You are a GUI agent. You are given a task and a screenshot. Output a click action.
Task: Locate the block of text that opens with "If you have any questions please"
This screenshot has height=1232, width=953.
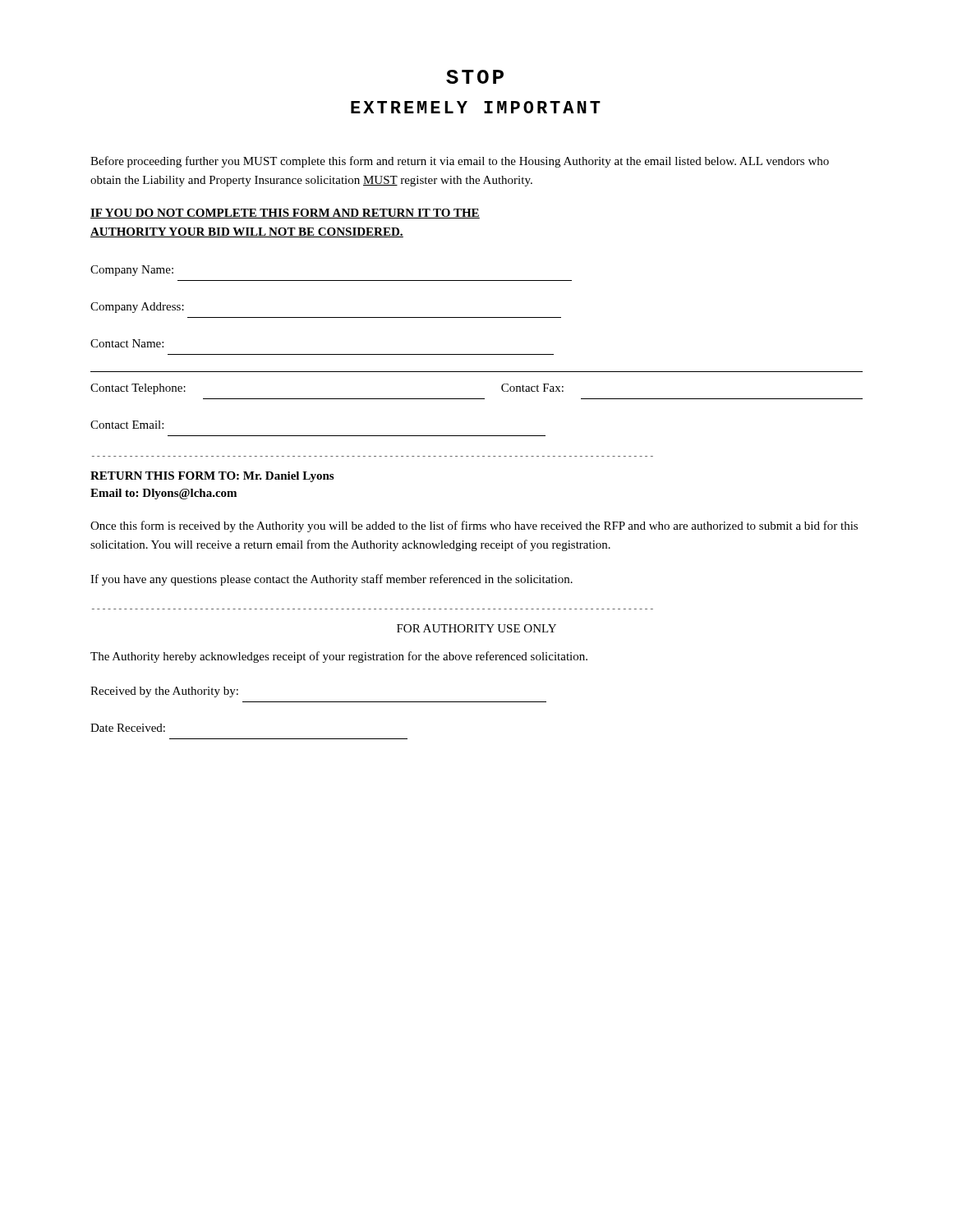(x=332, y=579)
